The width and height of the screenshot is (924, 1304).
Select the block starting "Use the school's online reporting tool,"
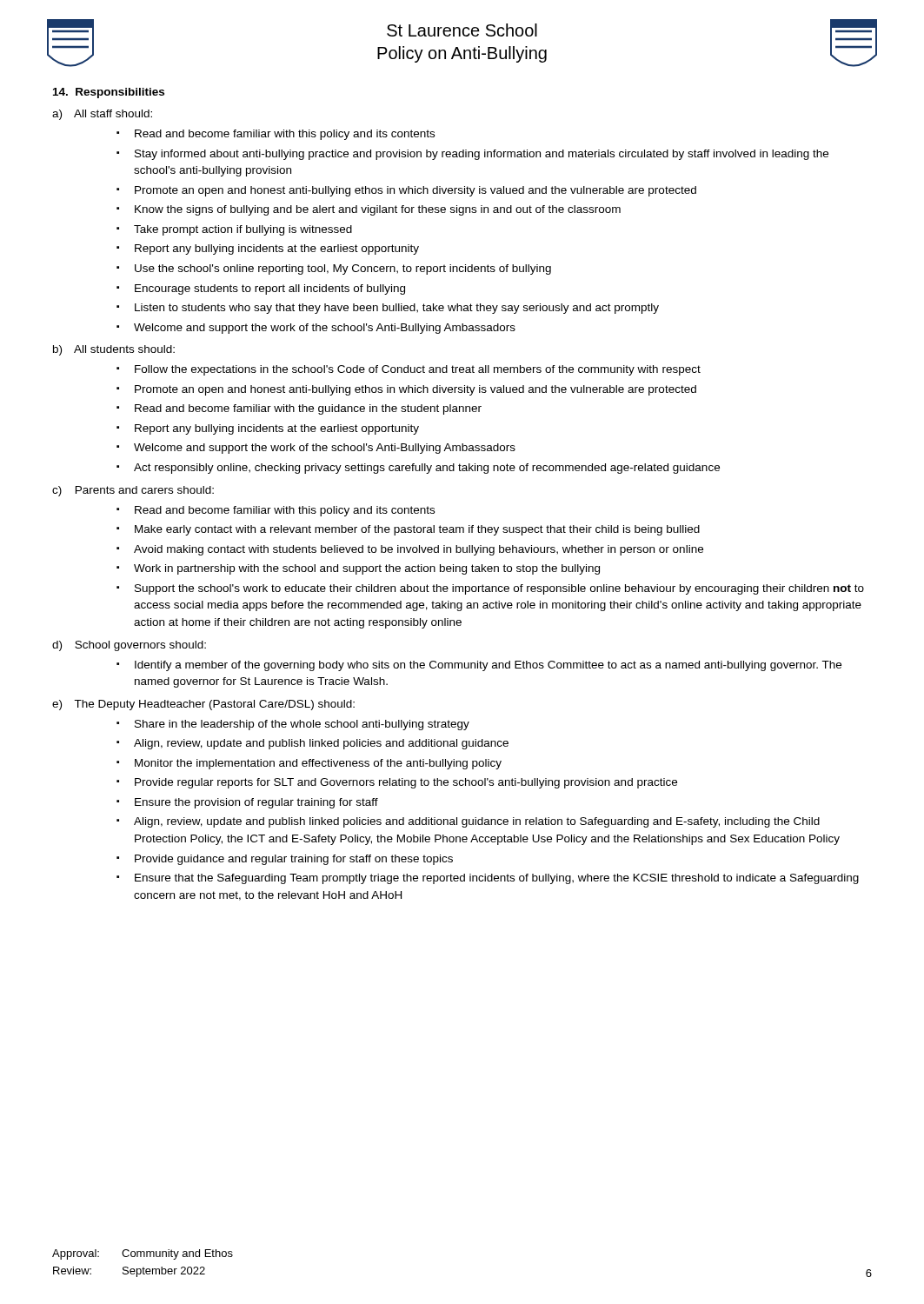pyautogui.click(x=343, y=268)
